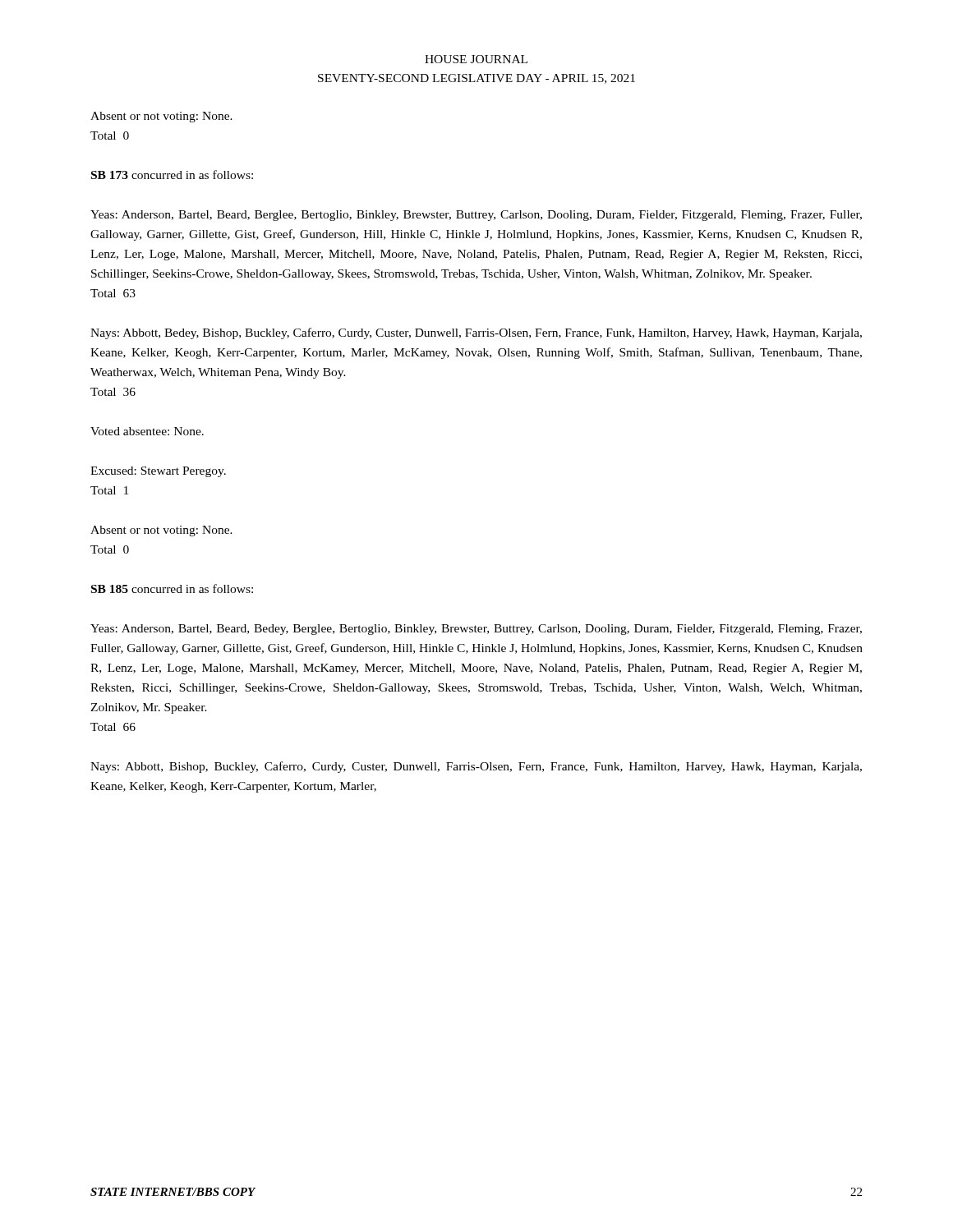Find the region starting "Yeas: Anderson, Bartel, Beard, Bedey, Berglee, Bertoglio,"
The height and width of the screenshot is (1232, 953).
[x=476, y=677]
